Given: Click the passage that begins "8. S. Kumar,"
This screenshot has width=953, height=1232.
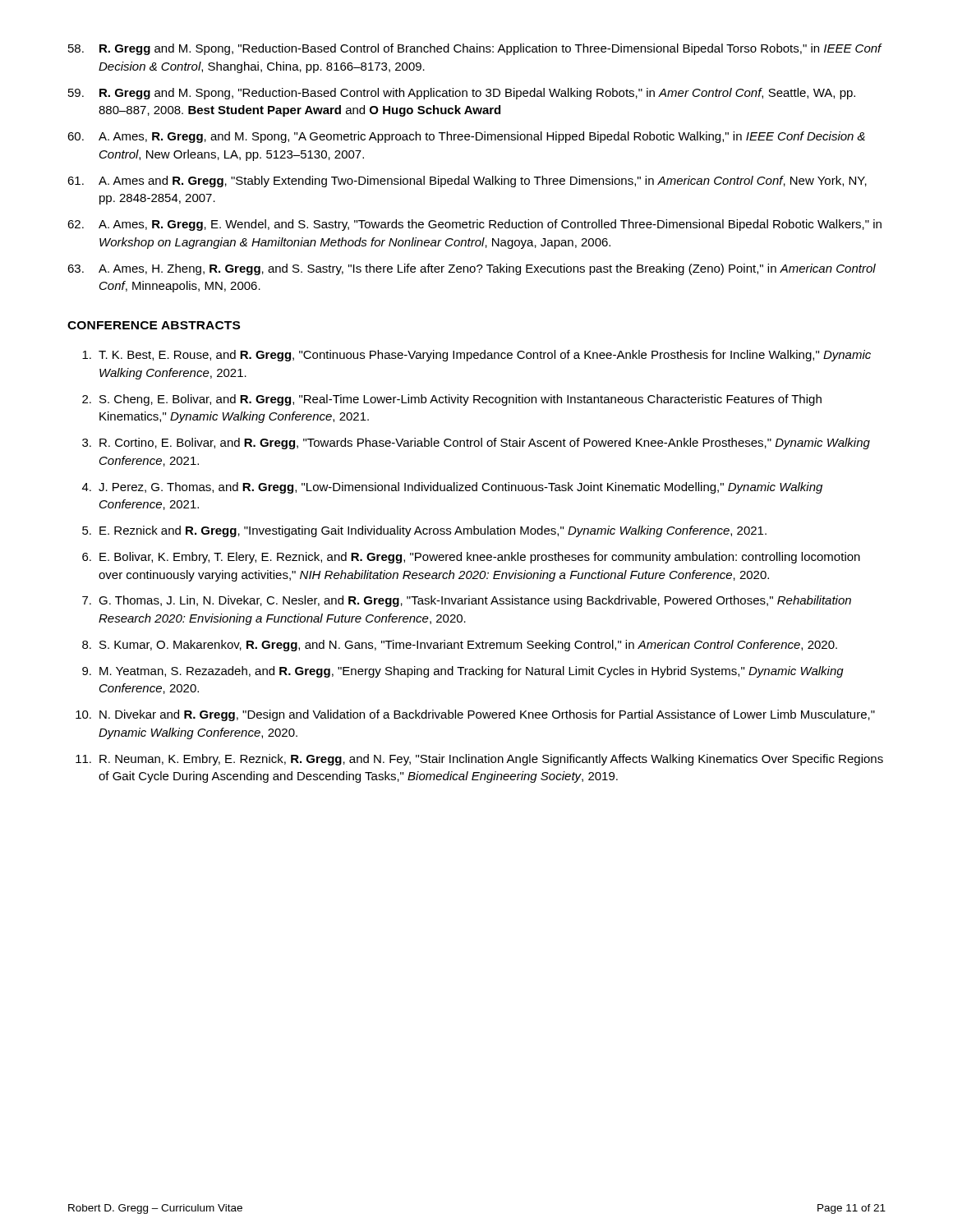Looking at the screenshot, I should coord(476,644).
